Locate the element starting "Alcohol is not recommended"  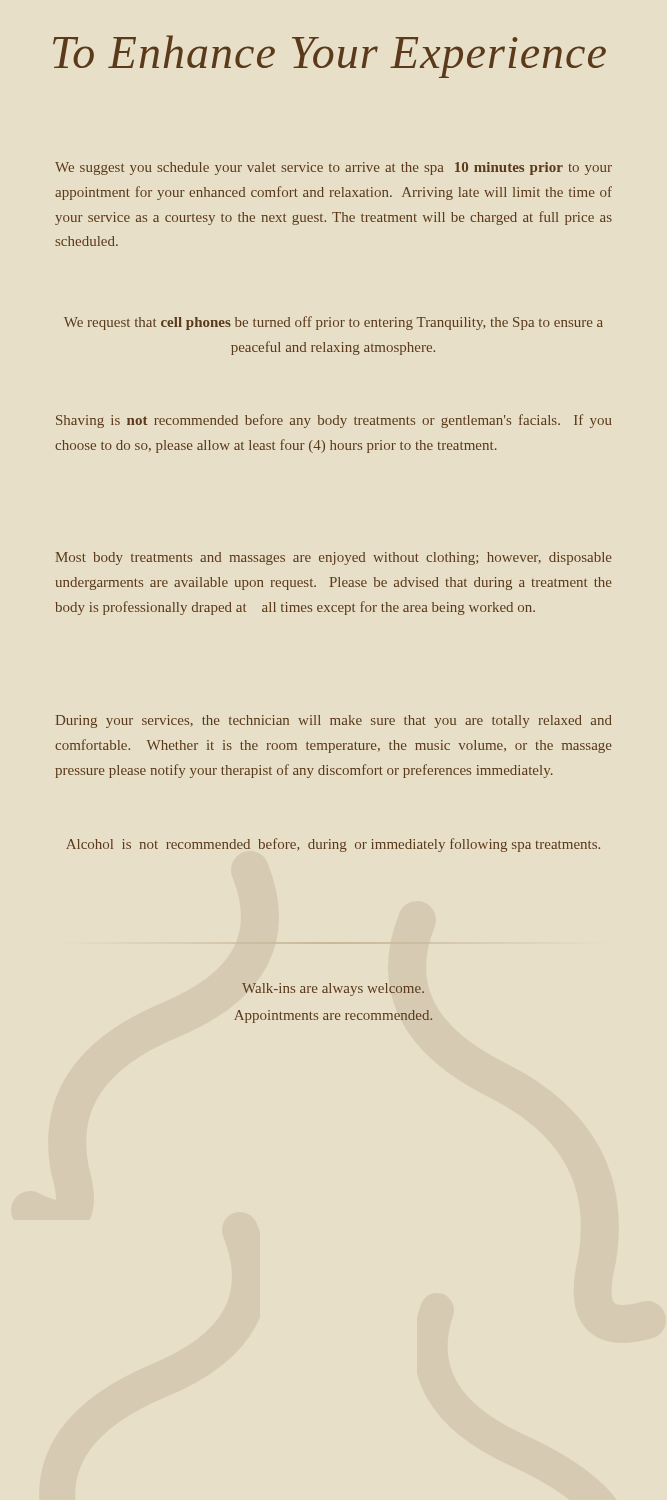[334, 844]
